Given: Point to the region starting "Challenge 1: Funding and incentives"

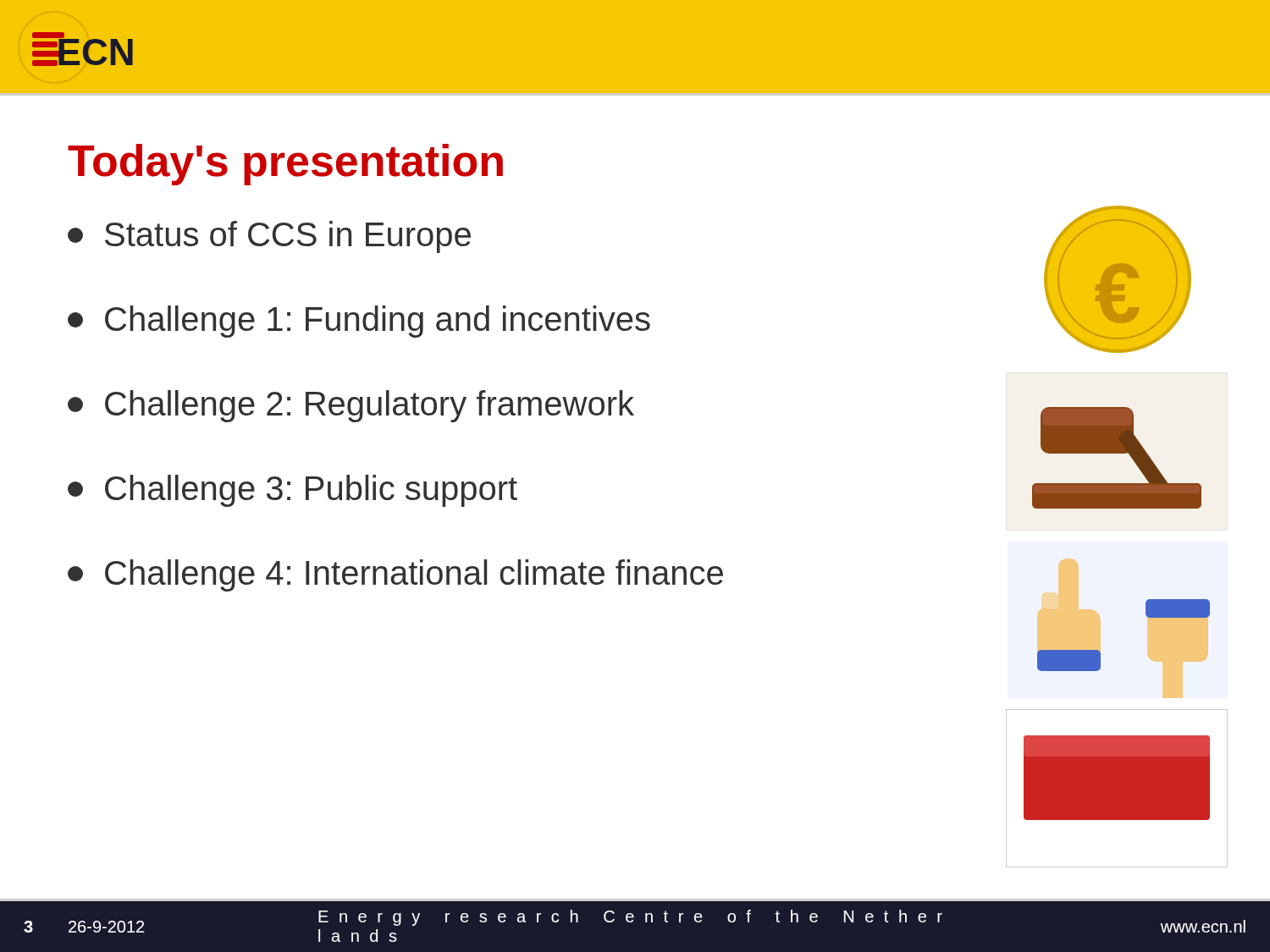Looking at the screenshot, I should pyautogui.click(x=359, y=319).
